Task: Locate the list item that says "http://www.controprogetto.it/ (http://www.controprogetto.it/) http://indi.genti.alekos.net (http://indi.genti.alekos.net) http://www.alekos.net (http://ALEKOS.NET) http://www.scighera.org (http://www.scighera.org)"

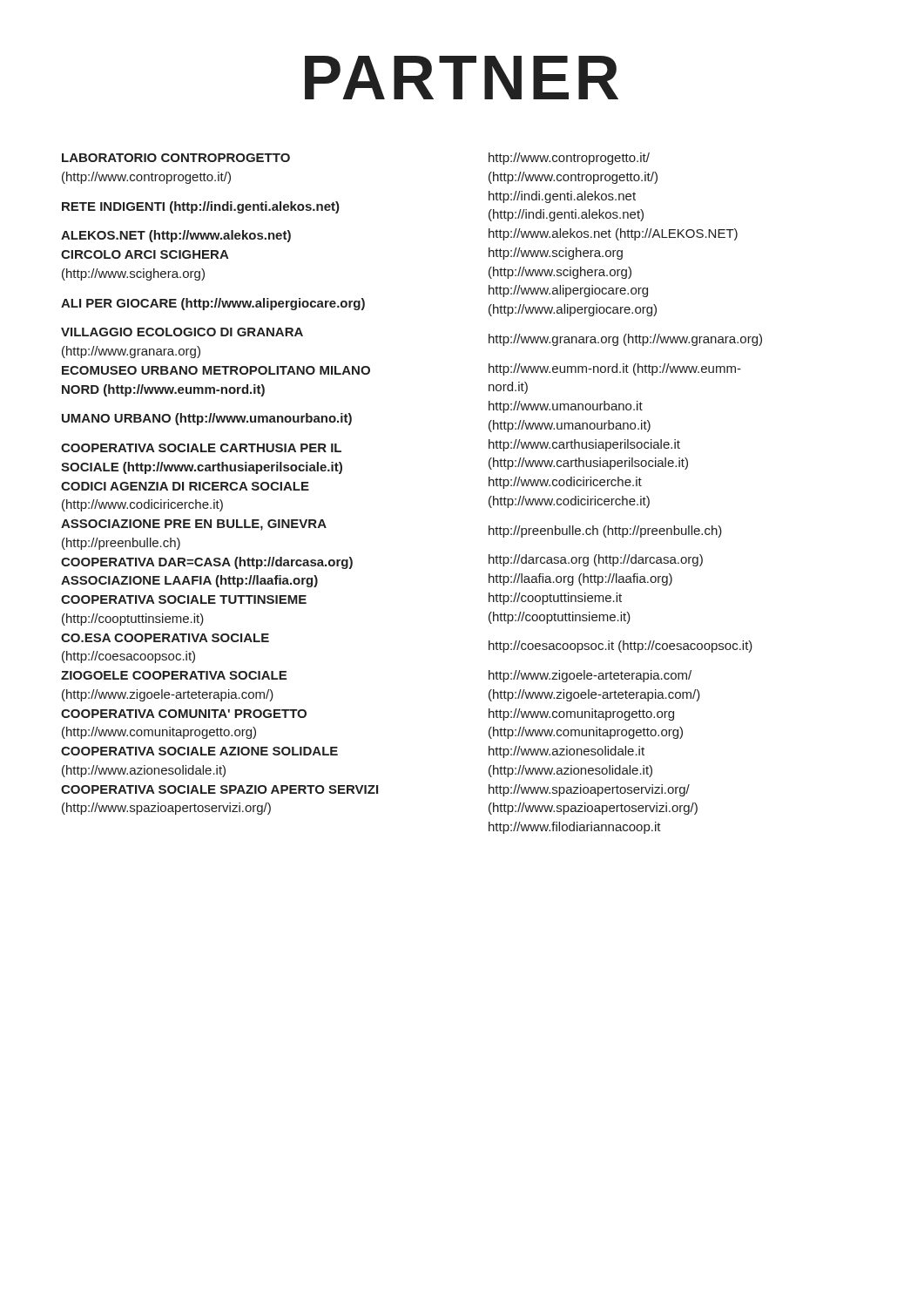Action: tap(613, 233)
